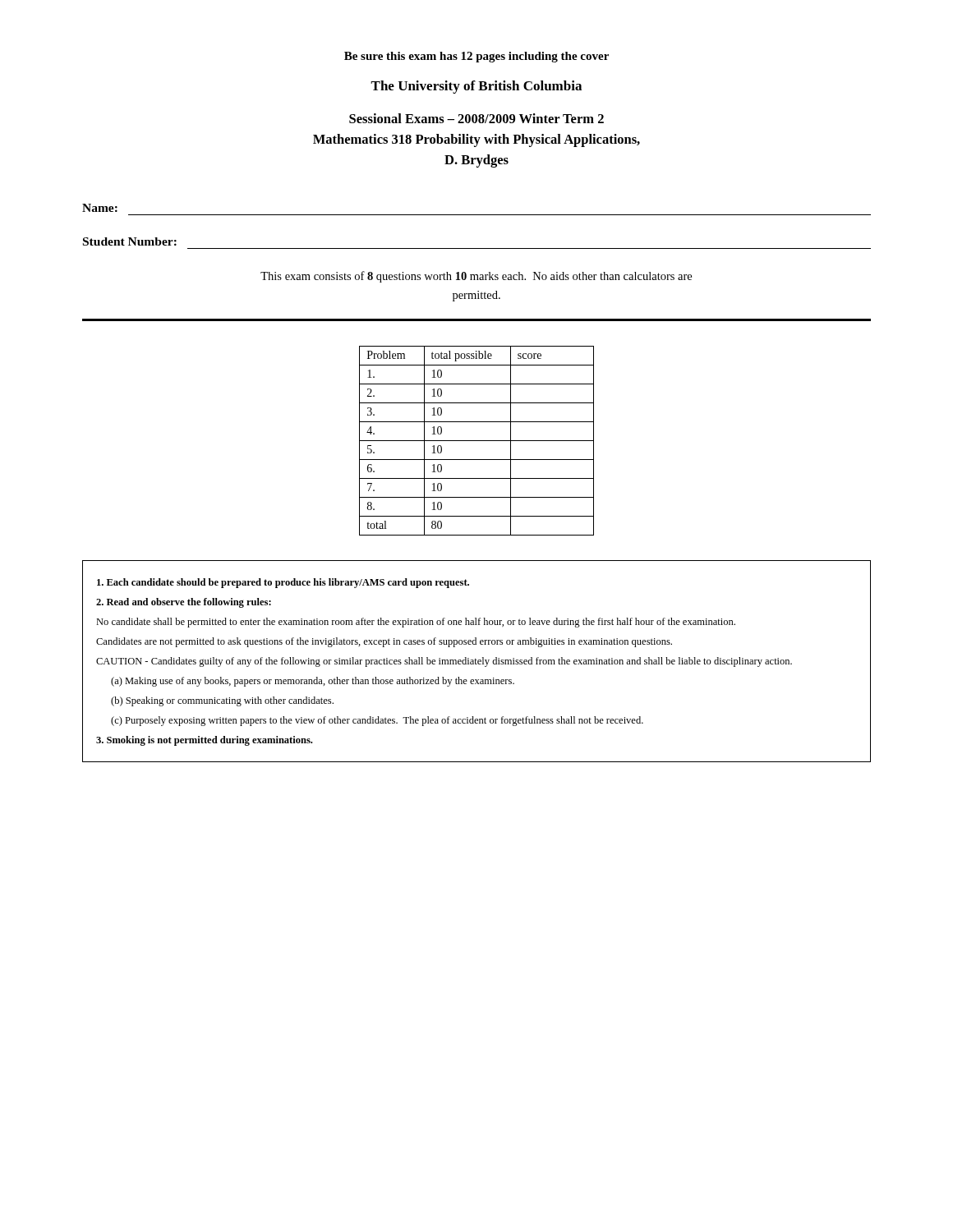The width and height of the screenshot is (953, 1232).
Task: Click the passage that begins "Each candidate should be"
Action: (x=476, y=661)
